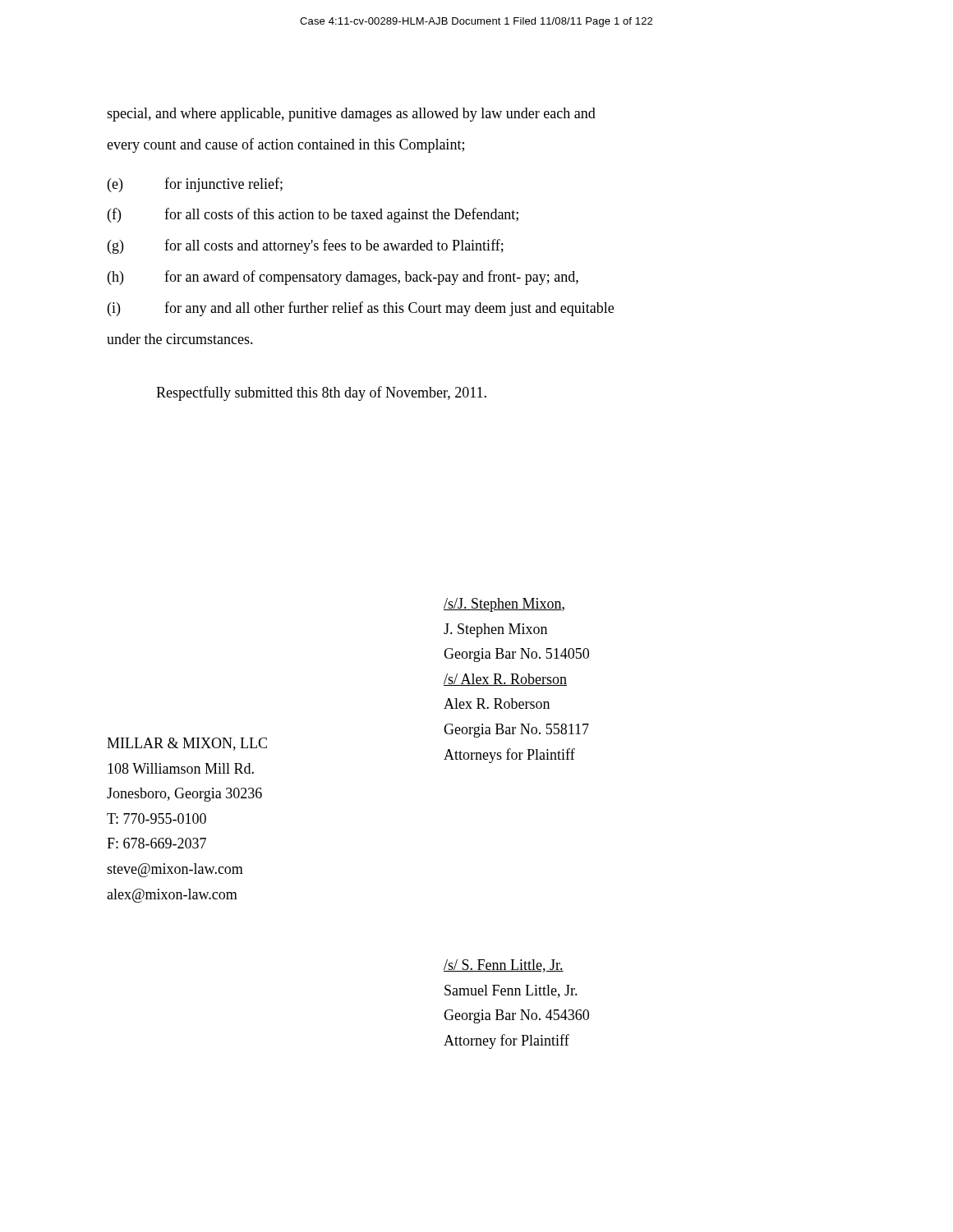Viewport: 953px width, 1232px height.
Task: Click on the passage starting "/s/ S. Fenn Little, Jr. Samuel Fenn"
Action: click(517, 1003)
